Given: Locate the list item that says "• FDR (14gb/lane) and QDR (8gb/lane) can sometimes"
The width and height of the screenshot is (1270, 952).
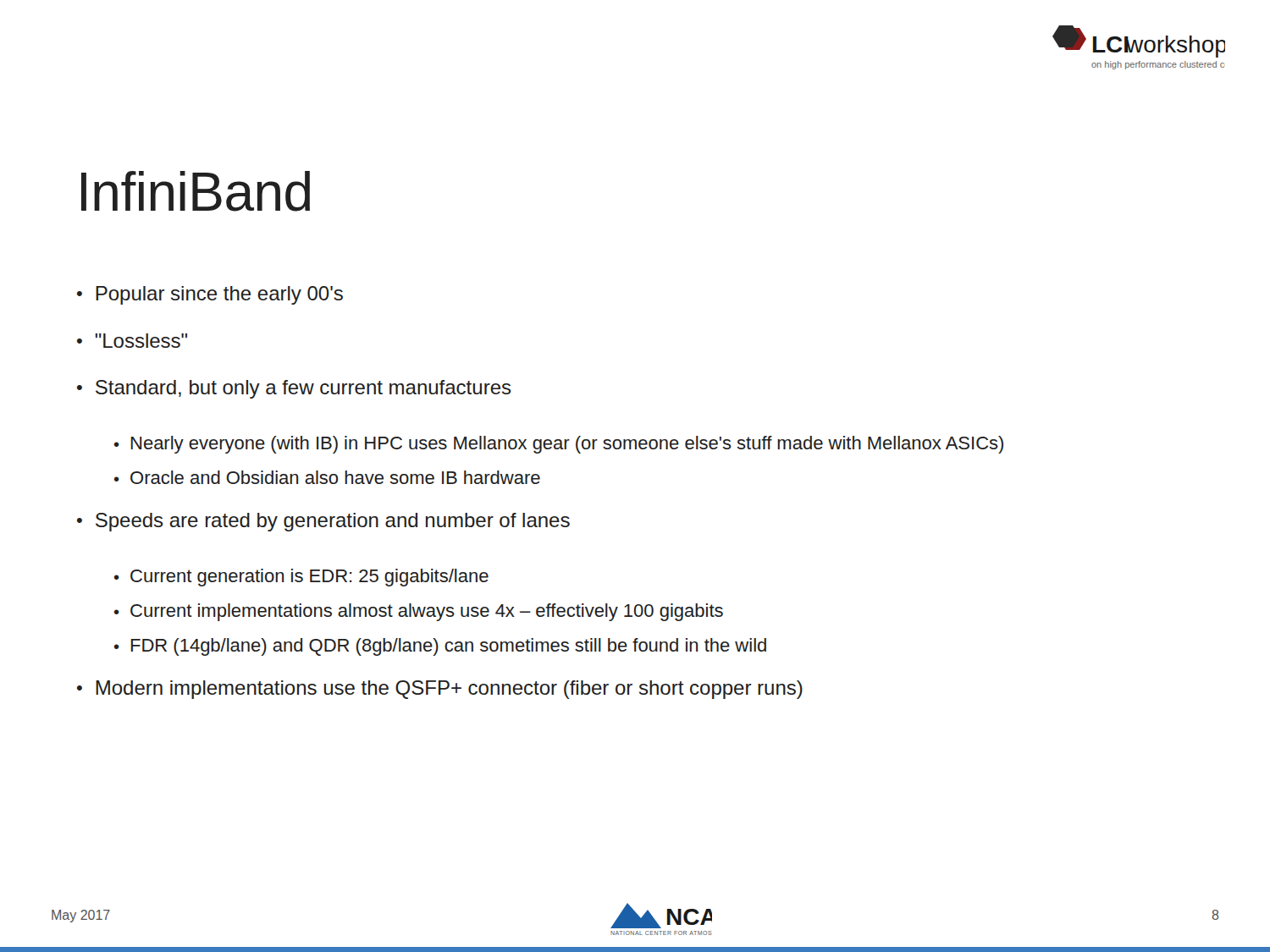Looking at the screenshot, I should pyautogui.click(x=440, y=646).
